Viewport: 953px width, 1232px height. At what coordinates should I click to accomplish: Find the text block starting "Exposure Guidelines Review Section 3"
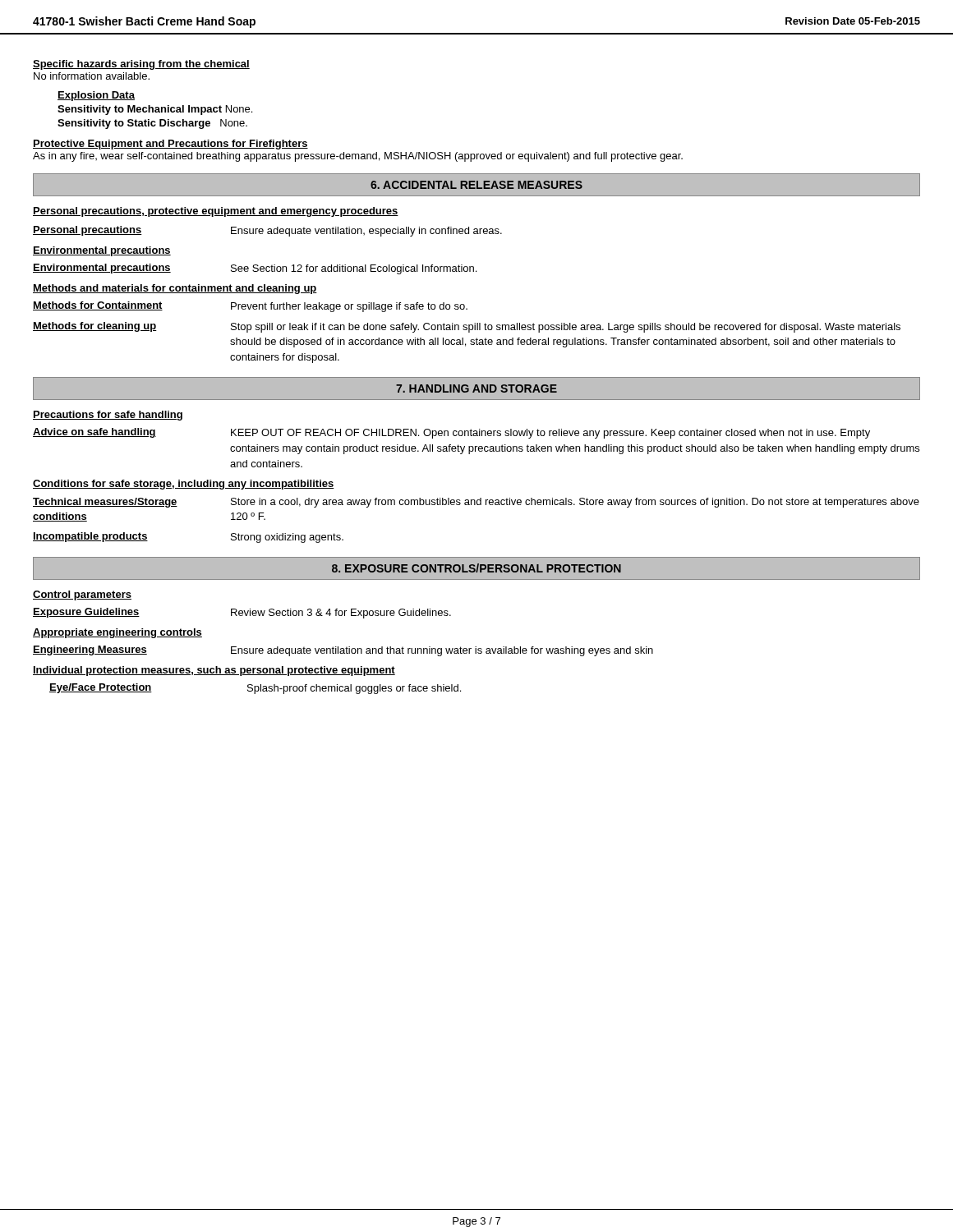[x=242, y=613]
